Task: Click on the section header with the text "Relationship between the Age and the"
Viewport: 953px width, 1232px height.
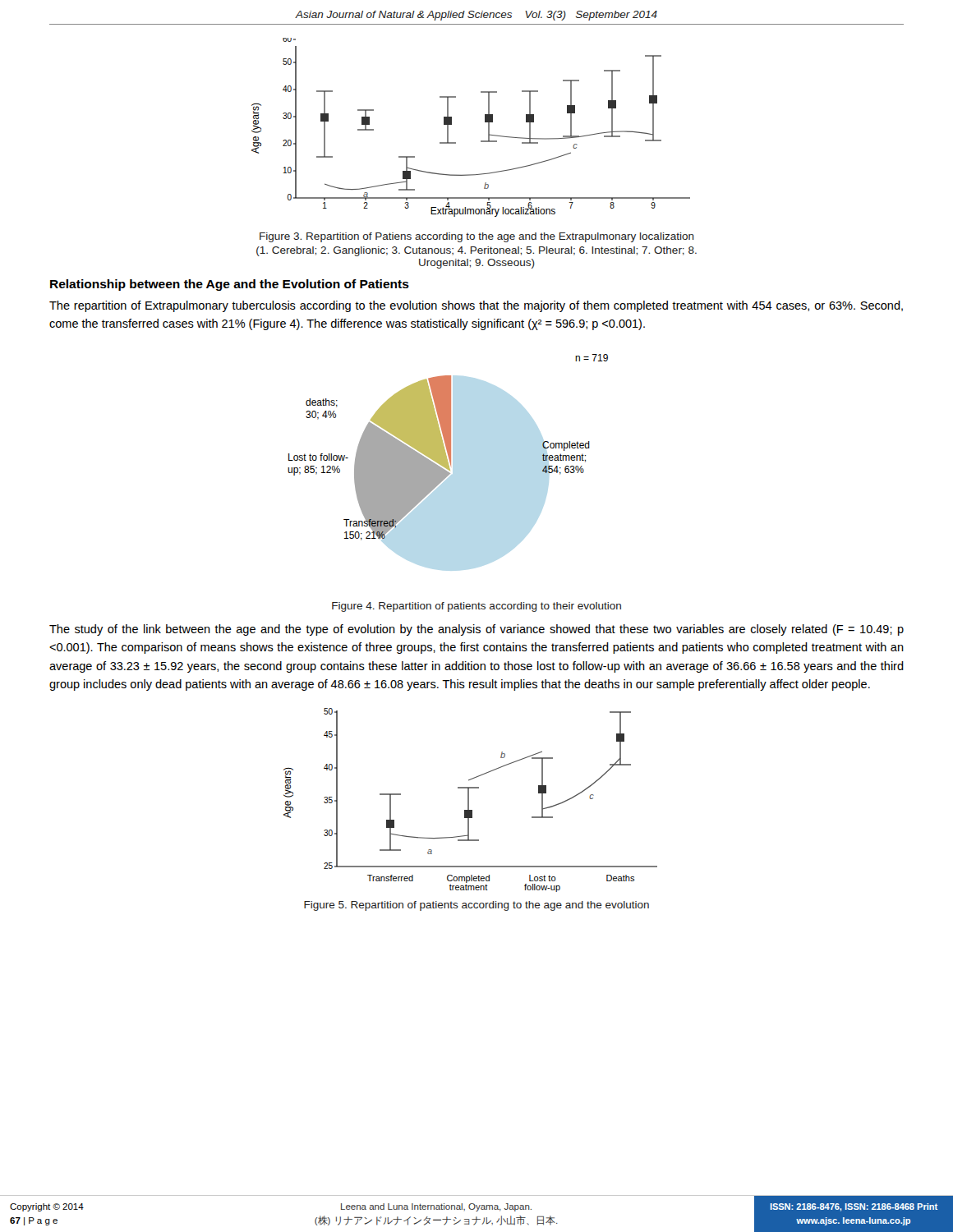Action: (229, 284)
